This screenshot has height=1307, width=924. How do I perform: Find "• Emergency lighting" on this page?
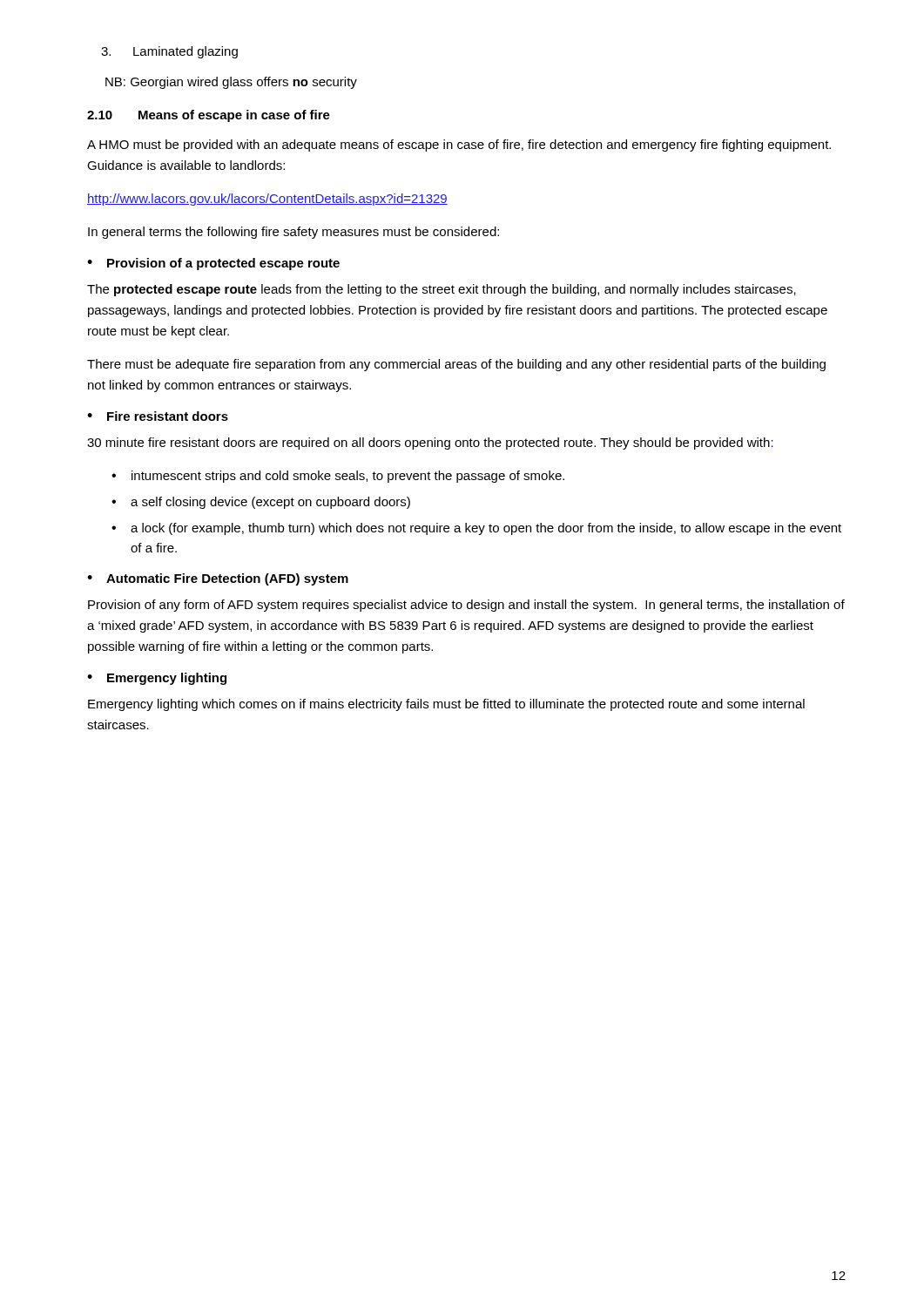[157, 677]
